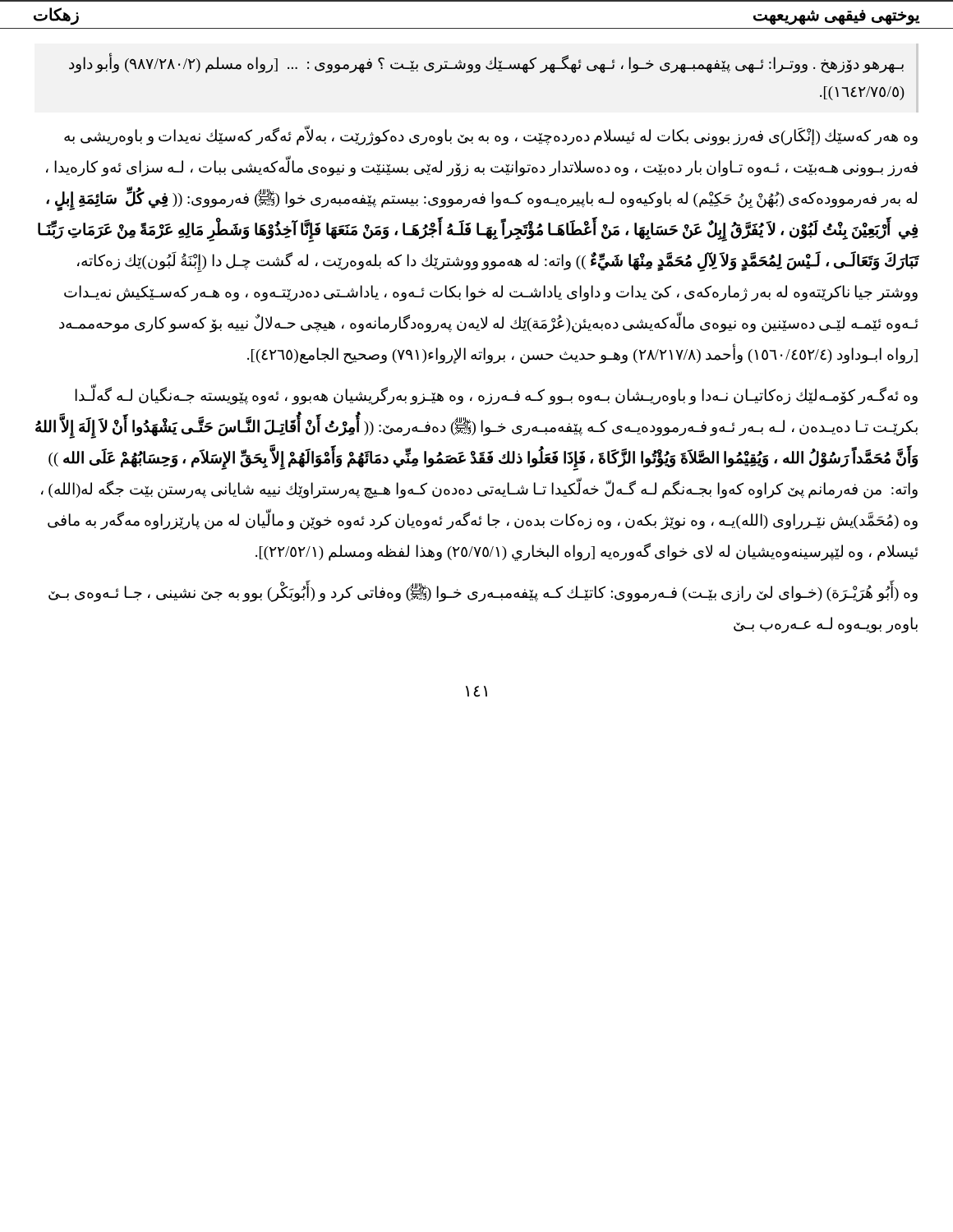Viewport: 953px width, 1232px height.
Task: Click on the text block that says "وه ئەگـەر كۆمـەلێك زەكاتيـان"
Action: 477,474
